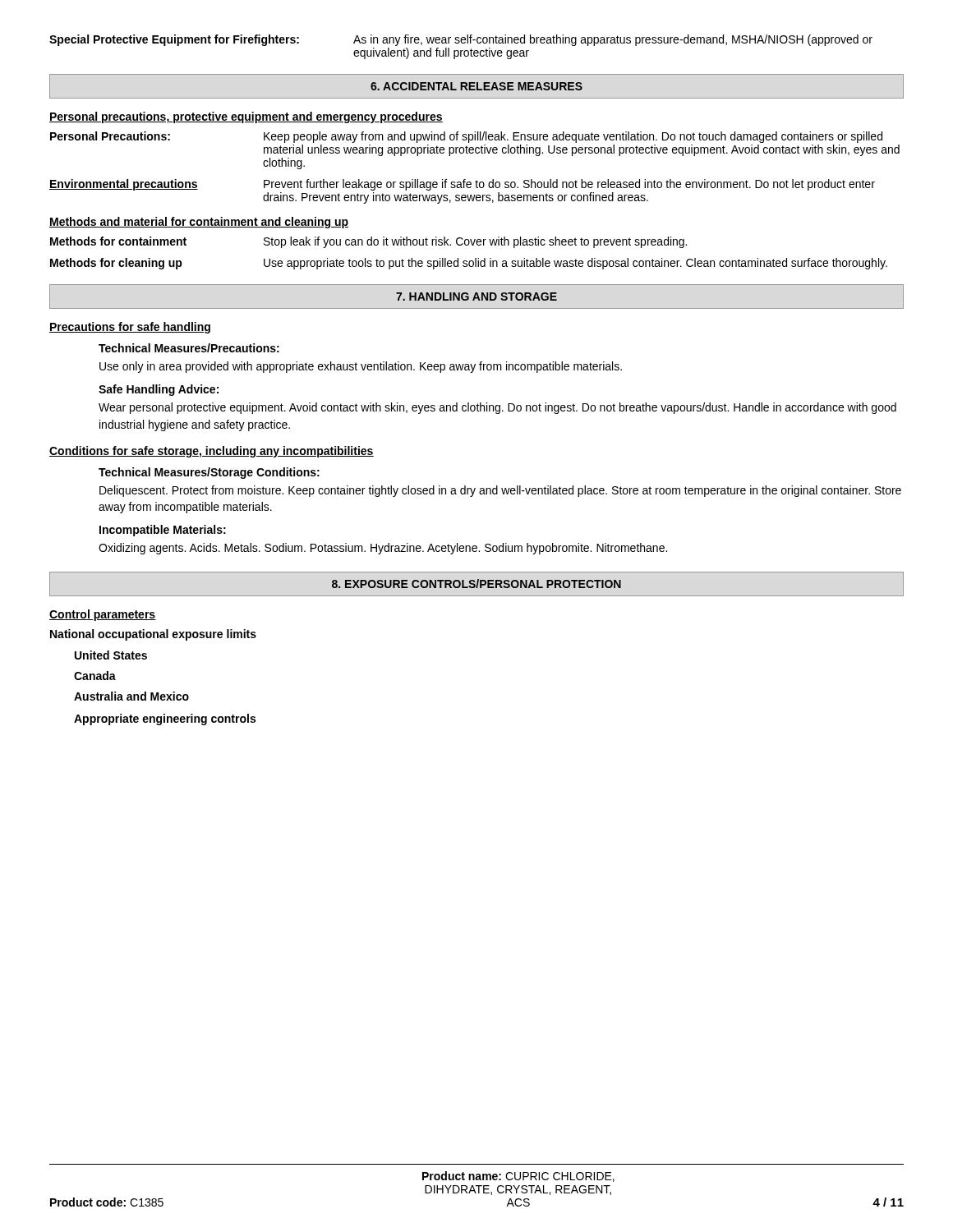Viewport: 953px width, 1232px height.
Task: Locate the text block starting "Methods for cleaning up Use appropriate"
Action: 476,263
